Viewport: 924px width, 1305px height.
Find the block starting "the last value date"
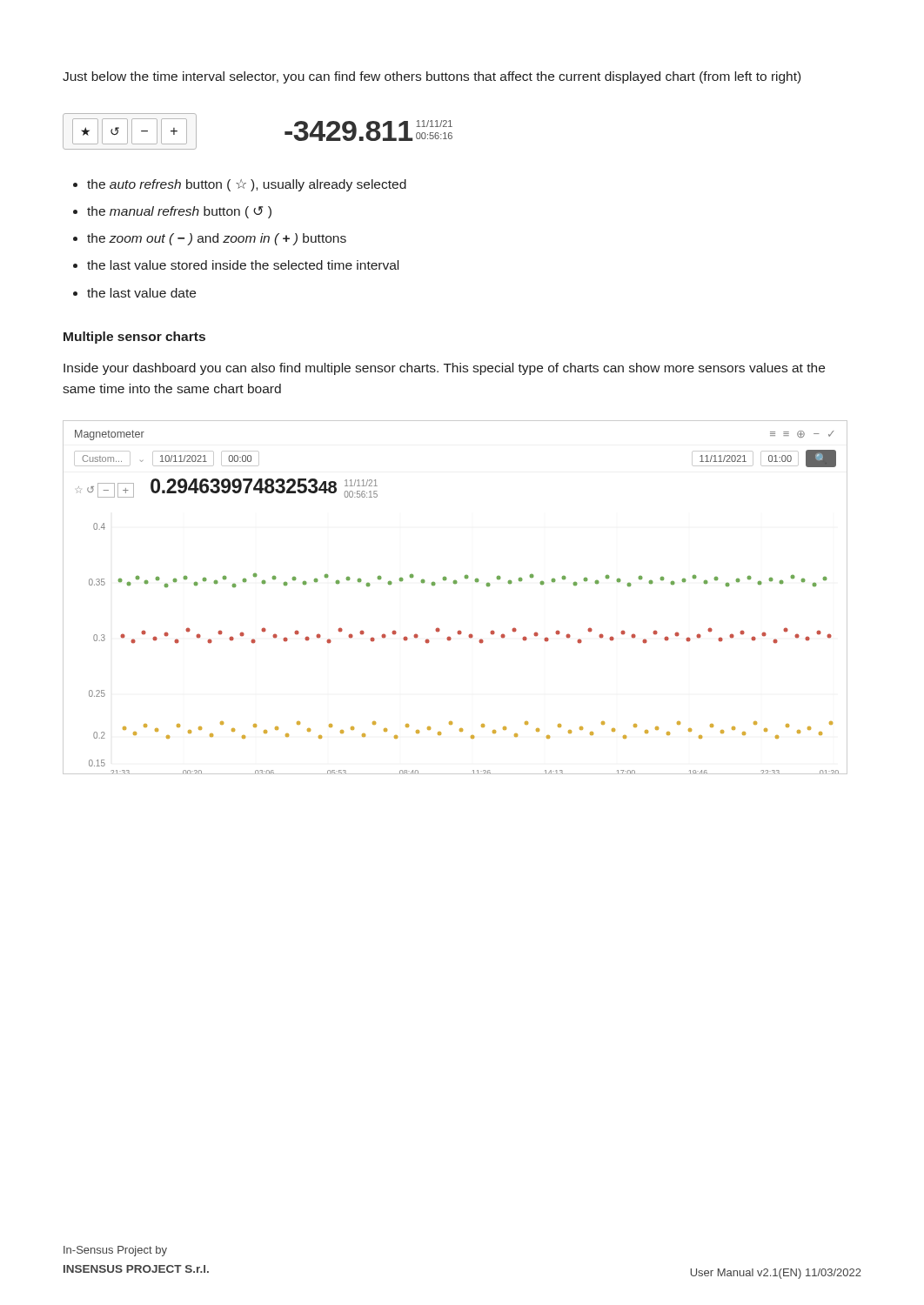[x=142, y=292]
